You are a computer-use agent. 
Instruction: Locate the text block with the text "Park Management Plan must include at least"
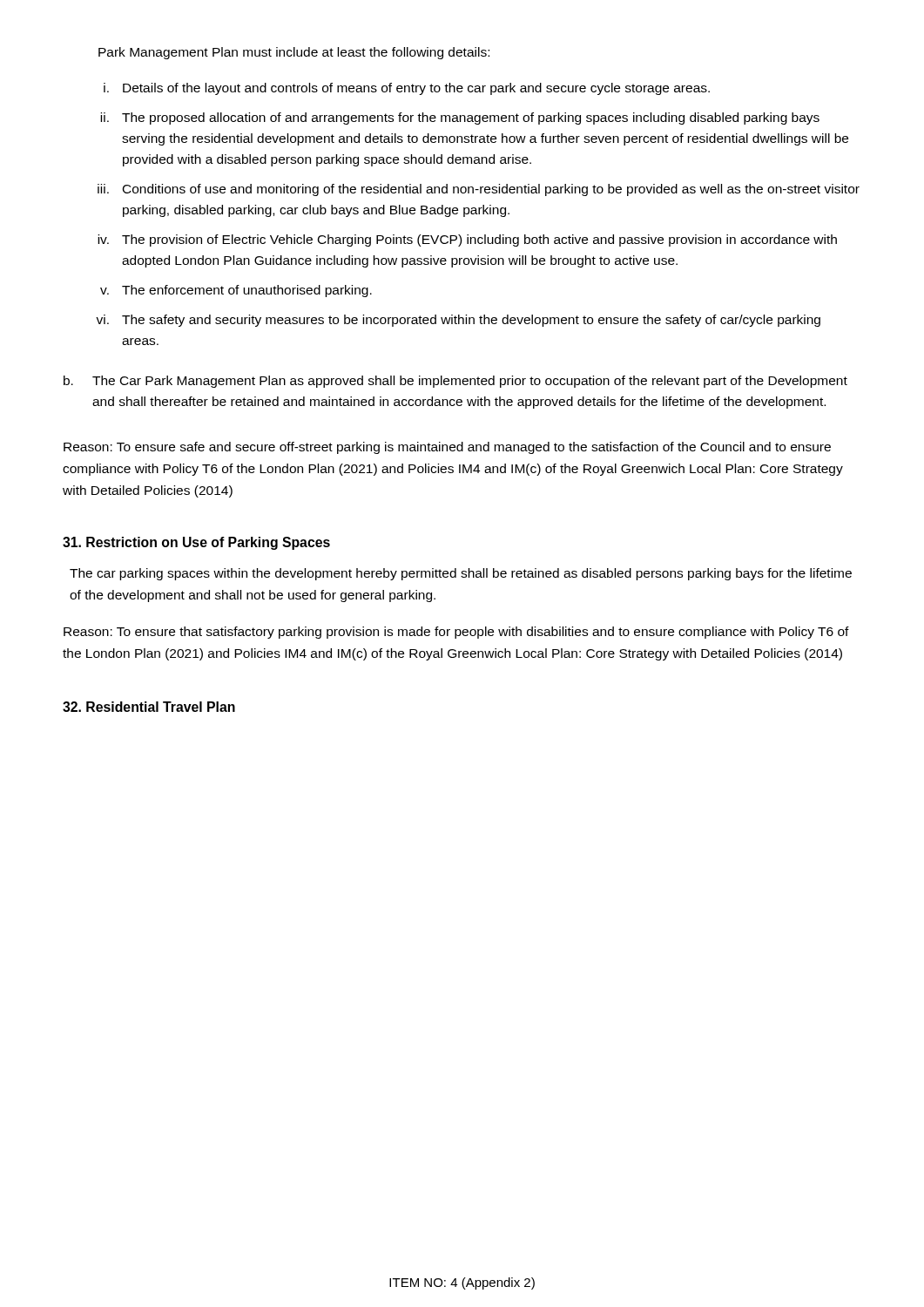point(294,52)
